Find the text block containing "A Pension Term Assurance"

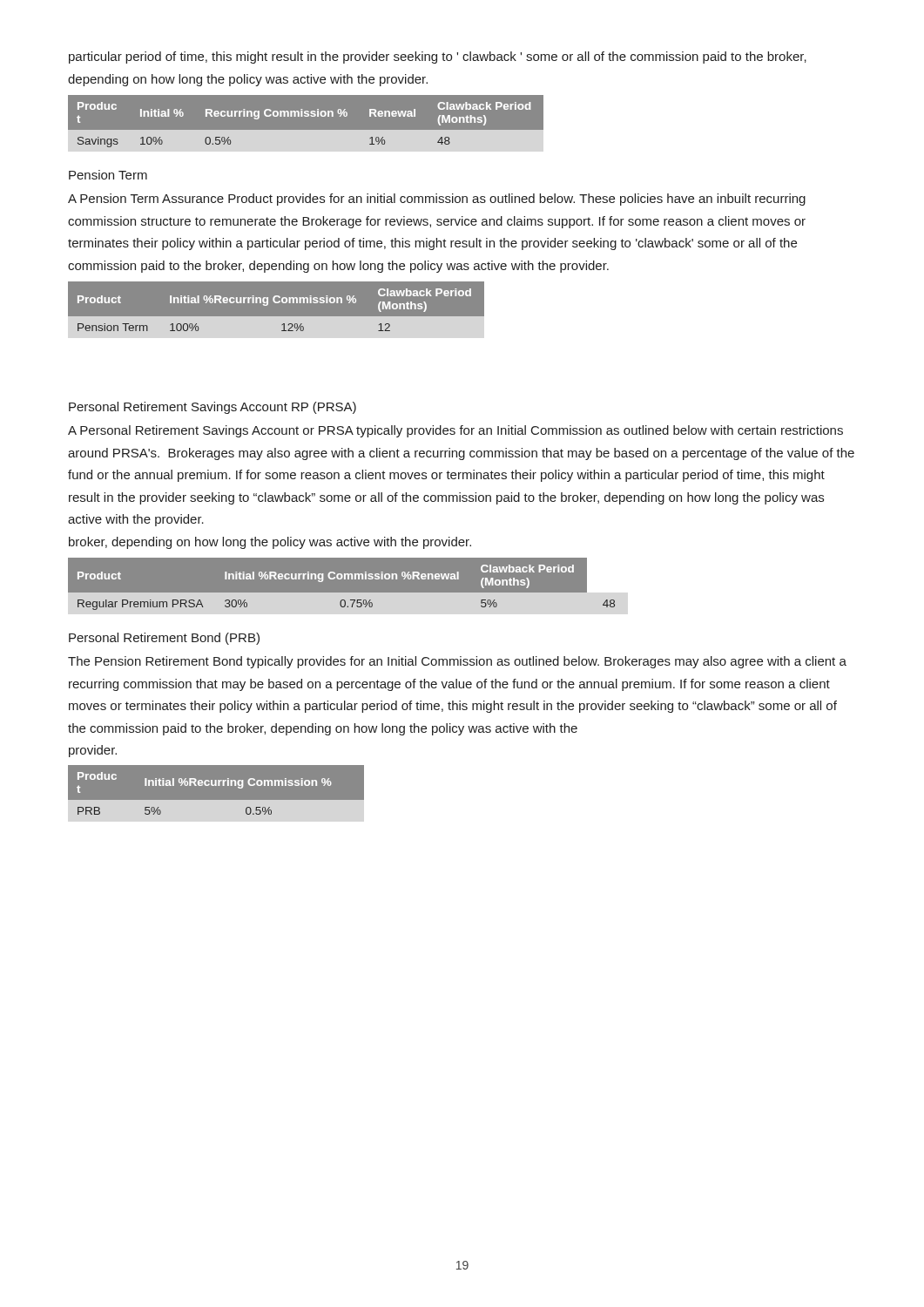point(437,232)
